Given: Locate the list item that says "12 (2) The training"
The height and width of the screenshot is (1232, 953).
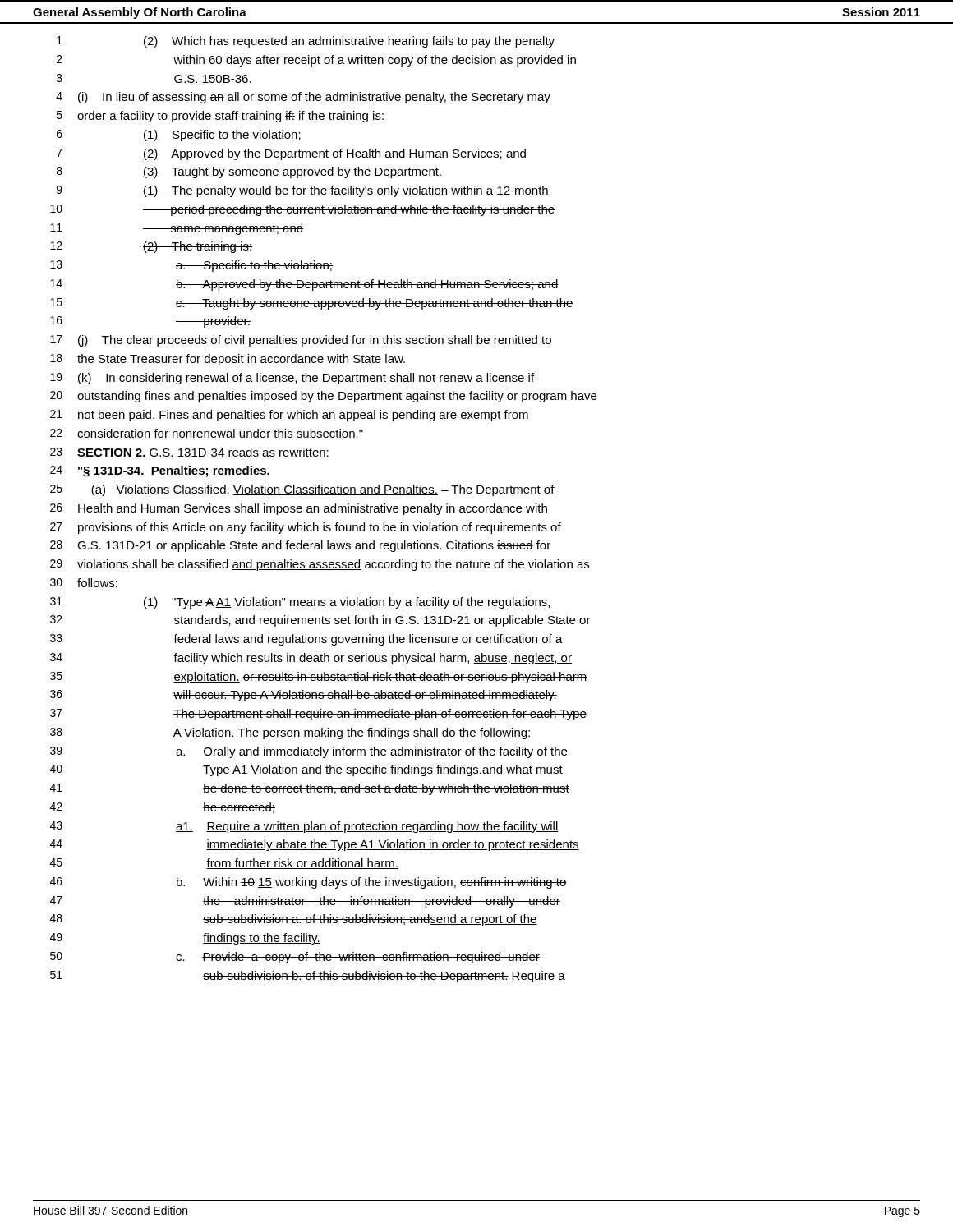Looking at the screenshot, I should [x=151, y=247].
